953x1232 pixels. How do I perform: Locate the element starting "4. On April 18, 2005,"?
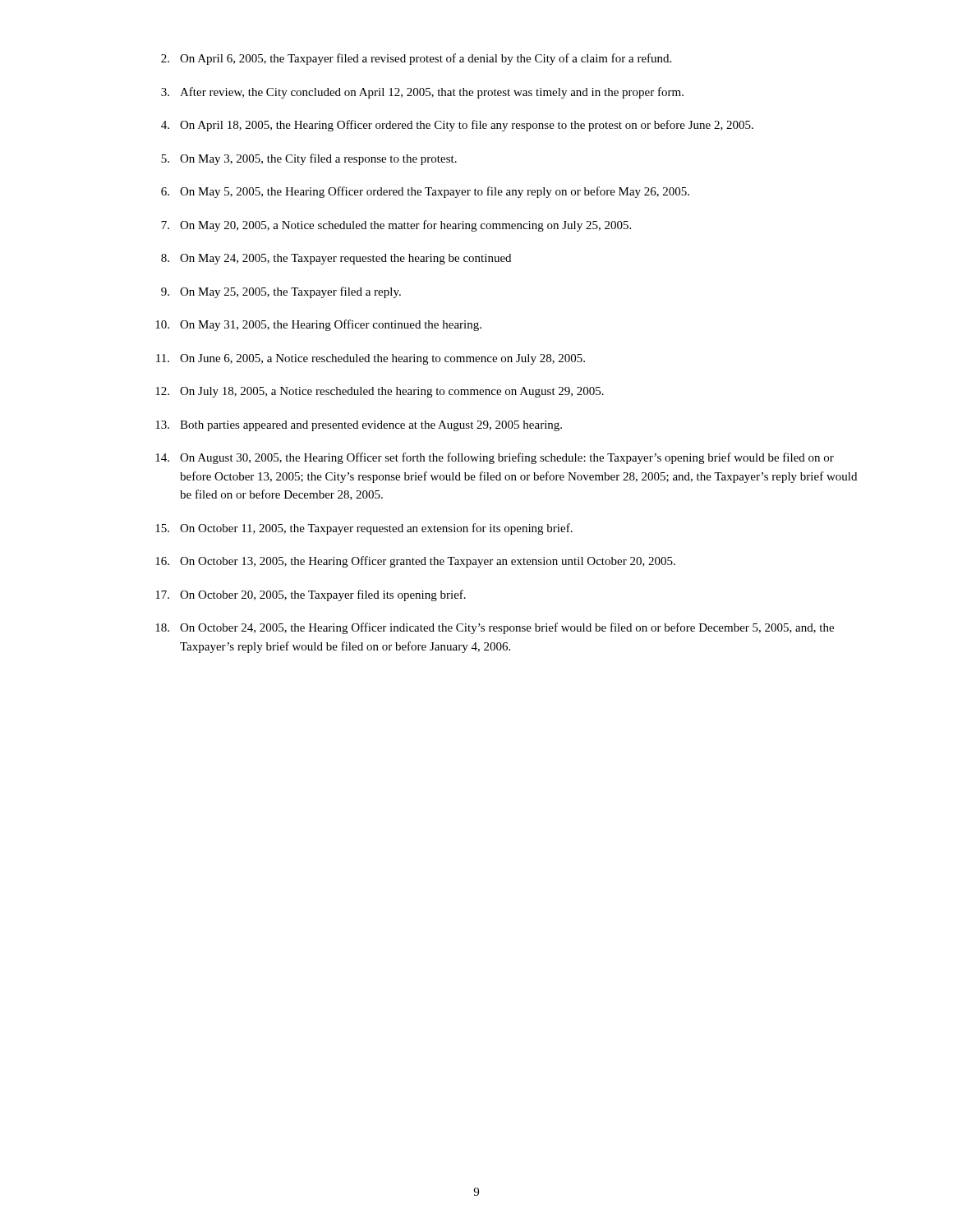pos(497,125)
